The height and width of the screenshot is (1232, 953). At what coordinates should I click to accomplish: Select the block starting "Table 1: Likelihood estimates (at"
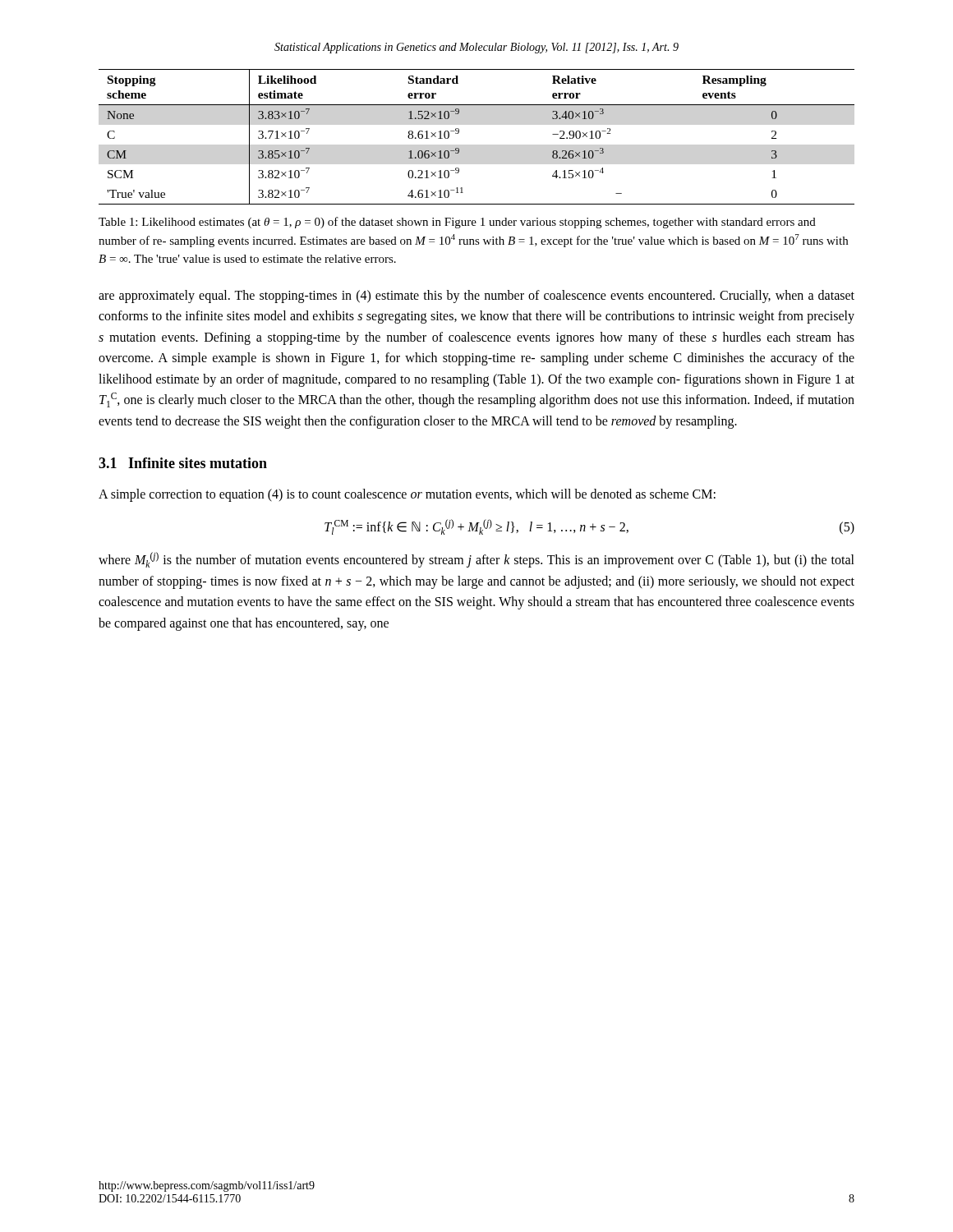click(473, 240)
